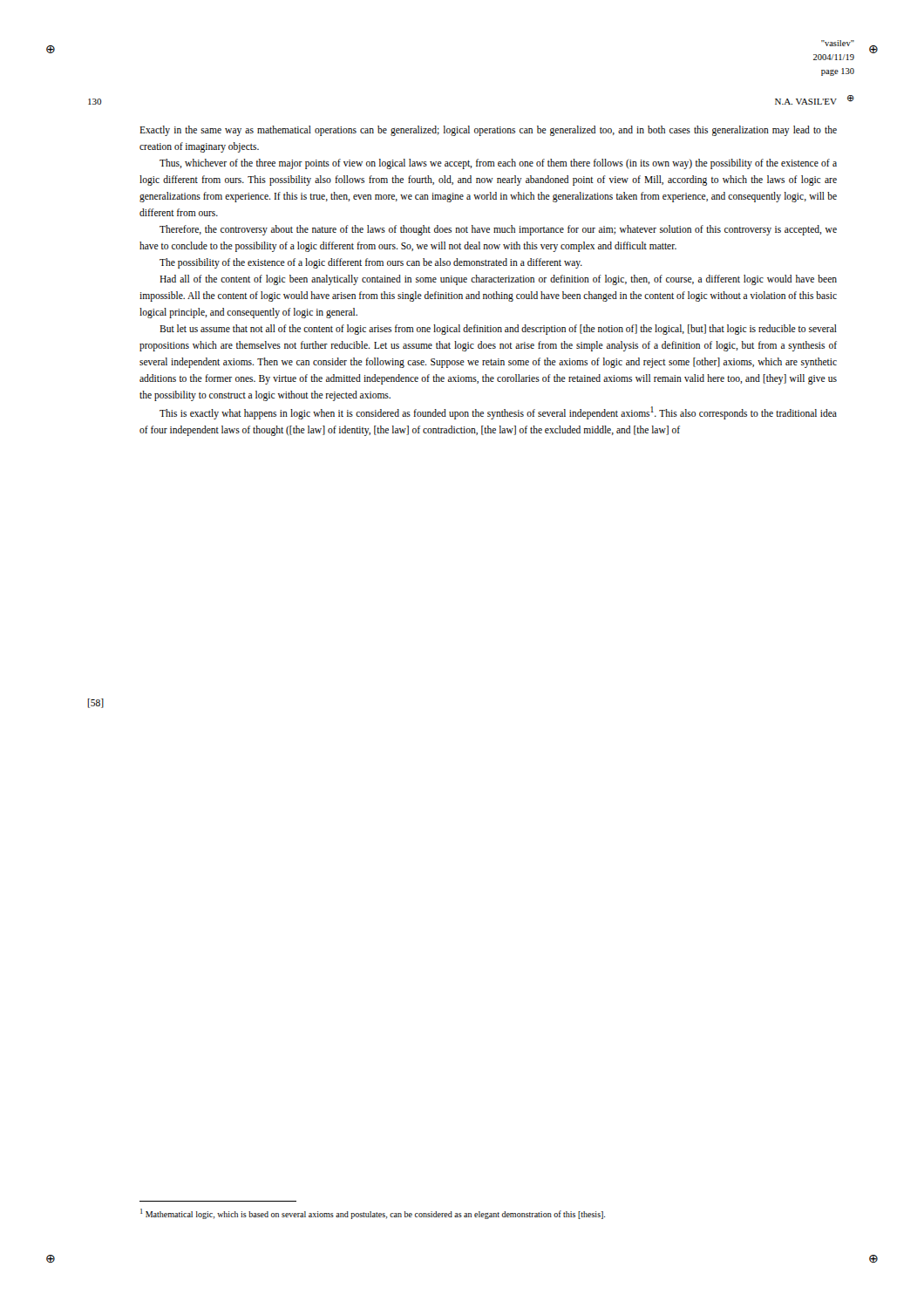Screen dimensions: 1308x924
Task: Navigate to the block starting "Exactly in the same way"
Action: coord(488,280)
